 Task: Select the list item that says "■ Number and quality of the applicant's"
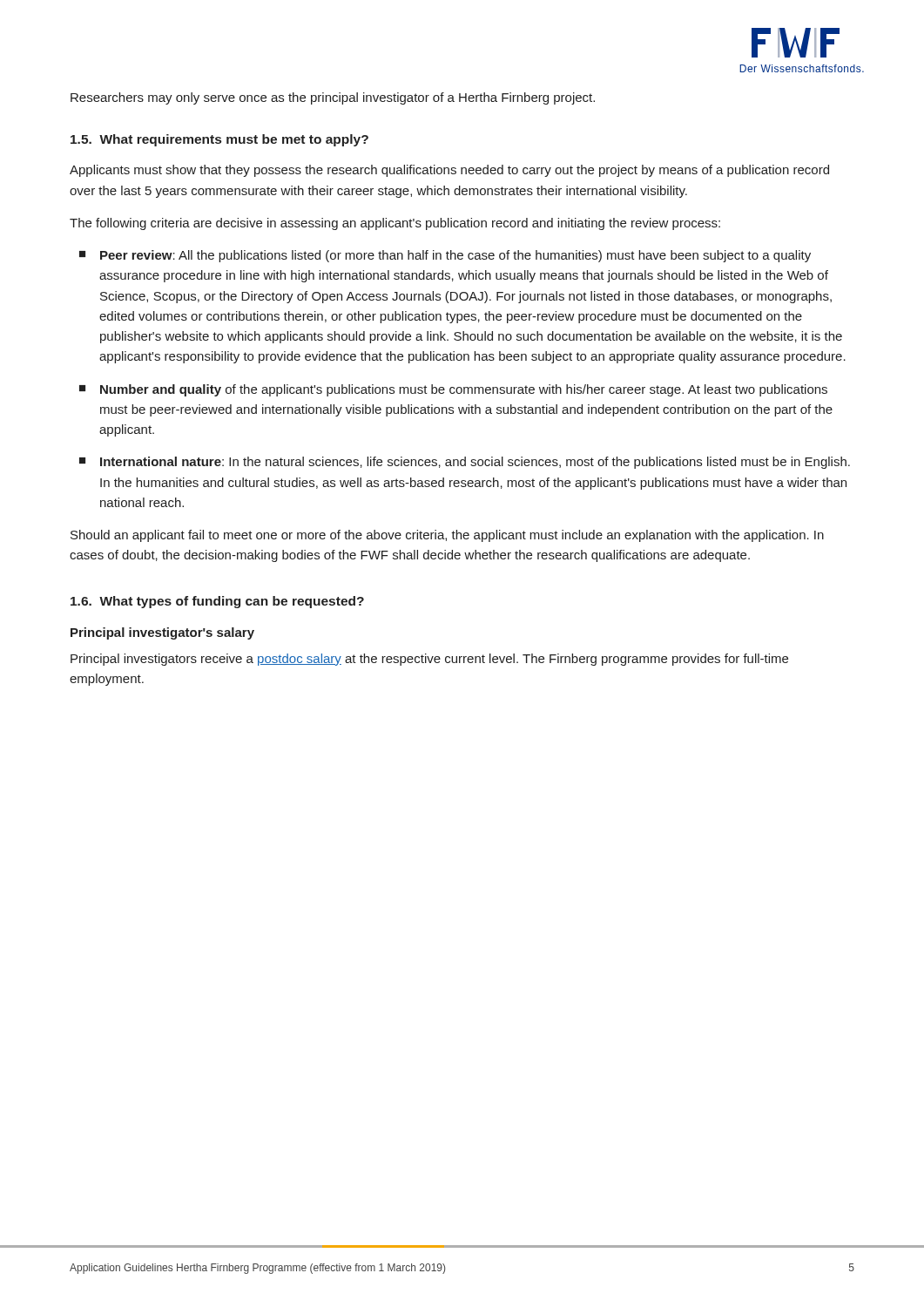(466, 409)
